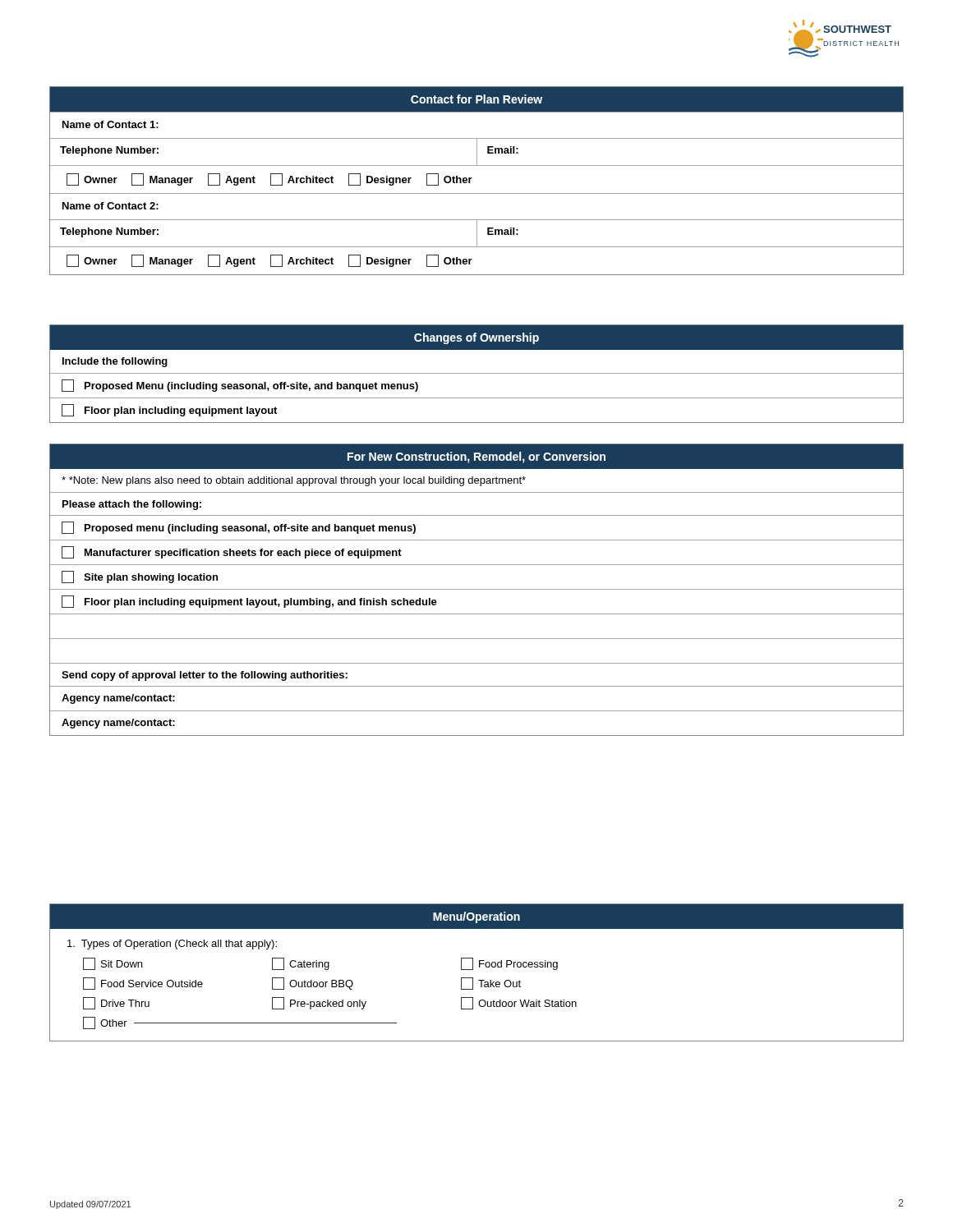Locate the table with the text "Menu/Operation 1. Types"
953x1232 pixels.
pyautogui.click(x=476, y=972)
